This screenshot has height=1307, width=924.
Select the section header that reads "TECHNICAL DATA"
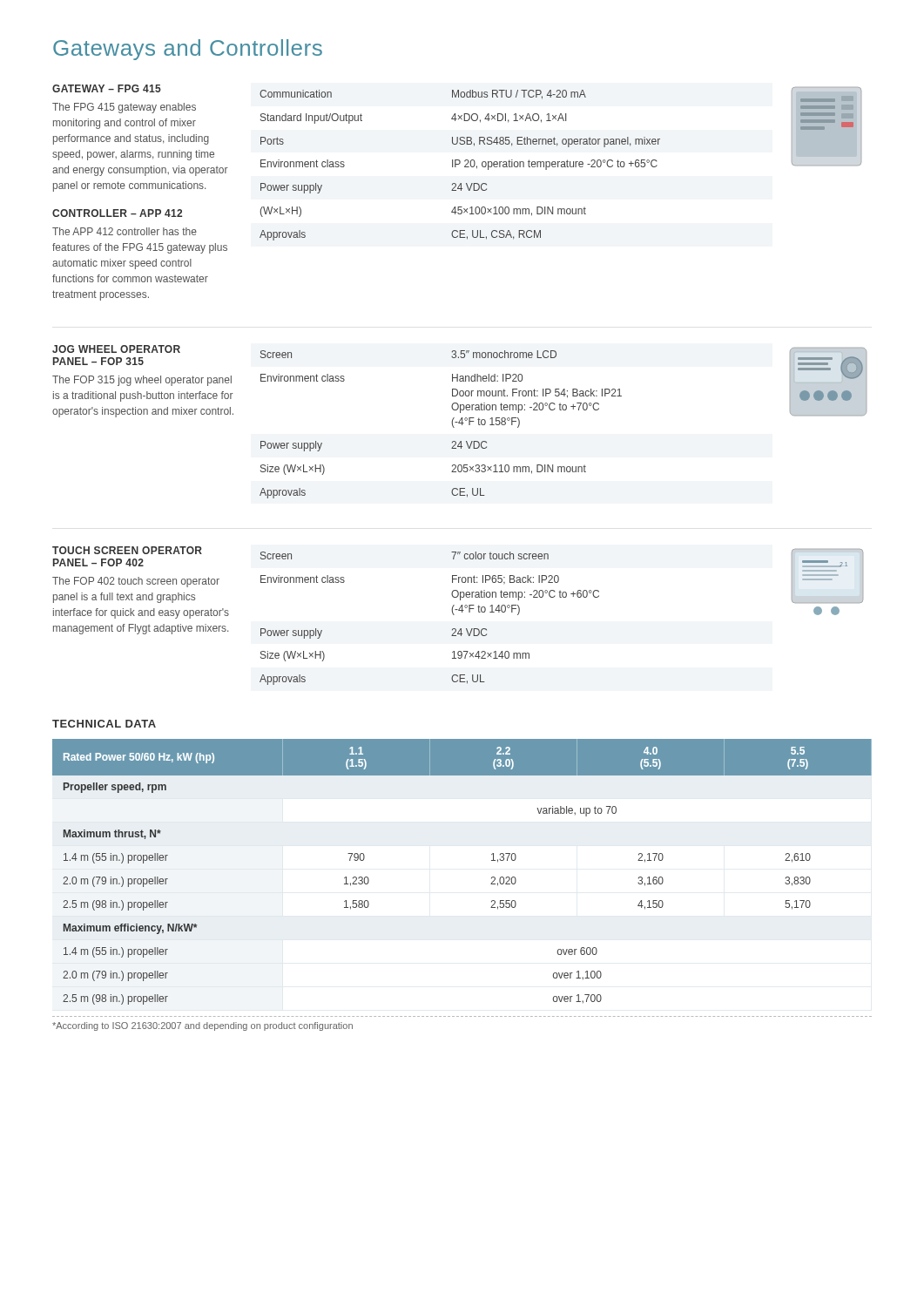(104, 724)
